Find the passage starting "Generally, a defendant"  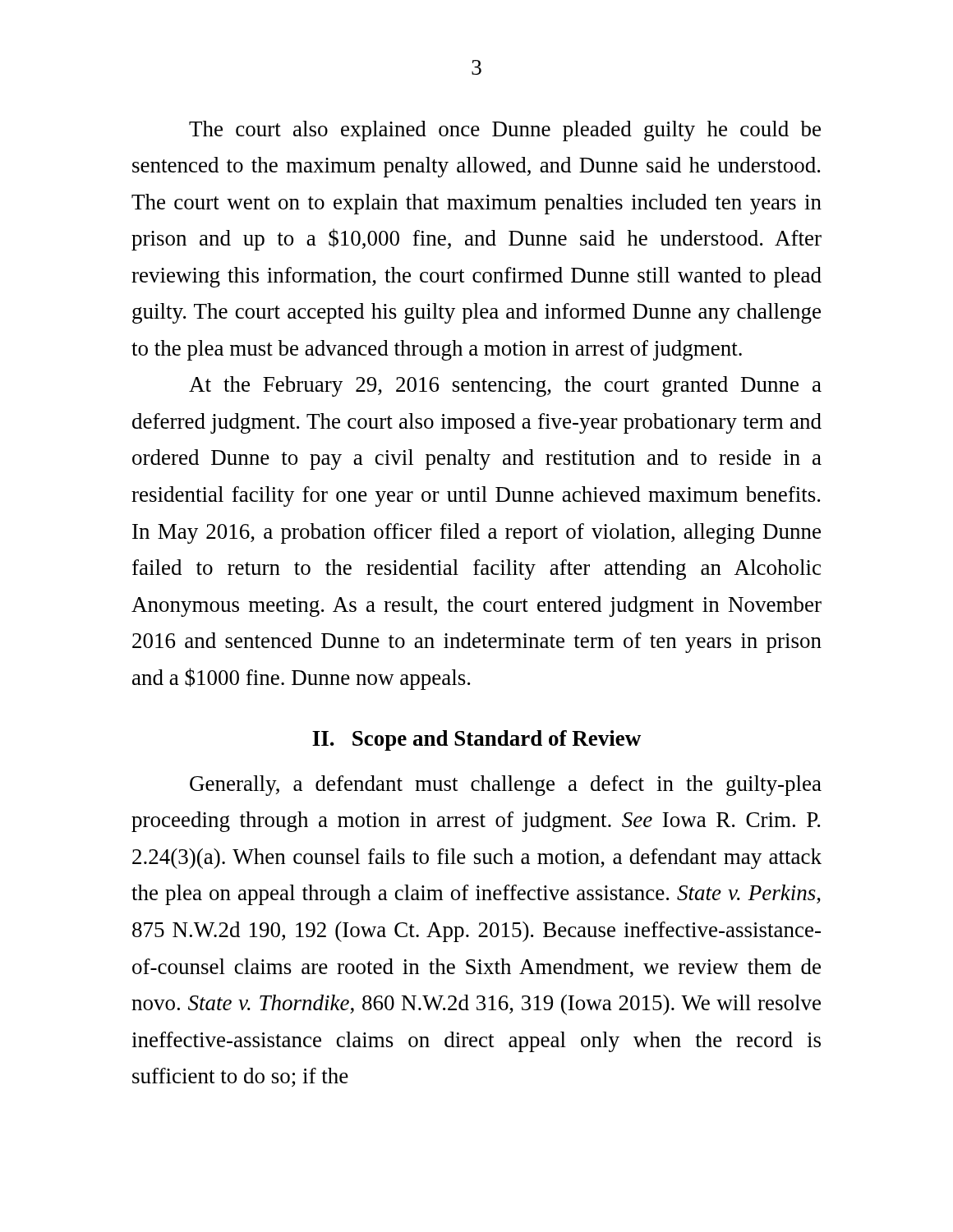pos(476,930)
